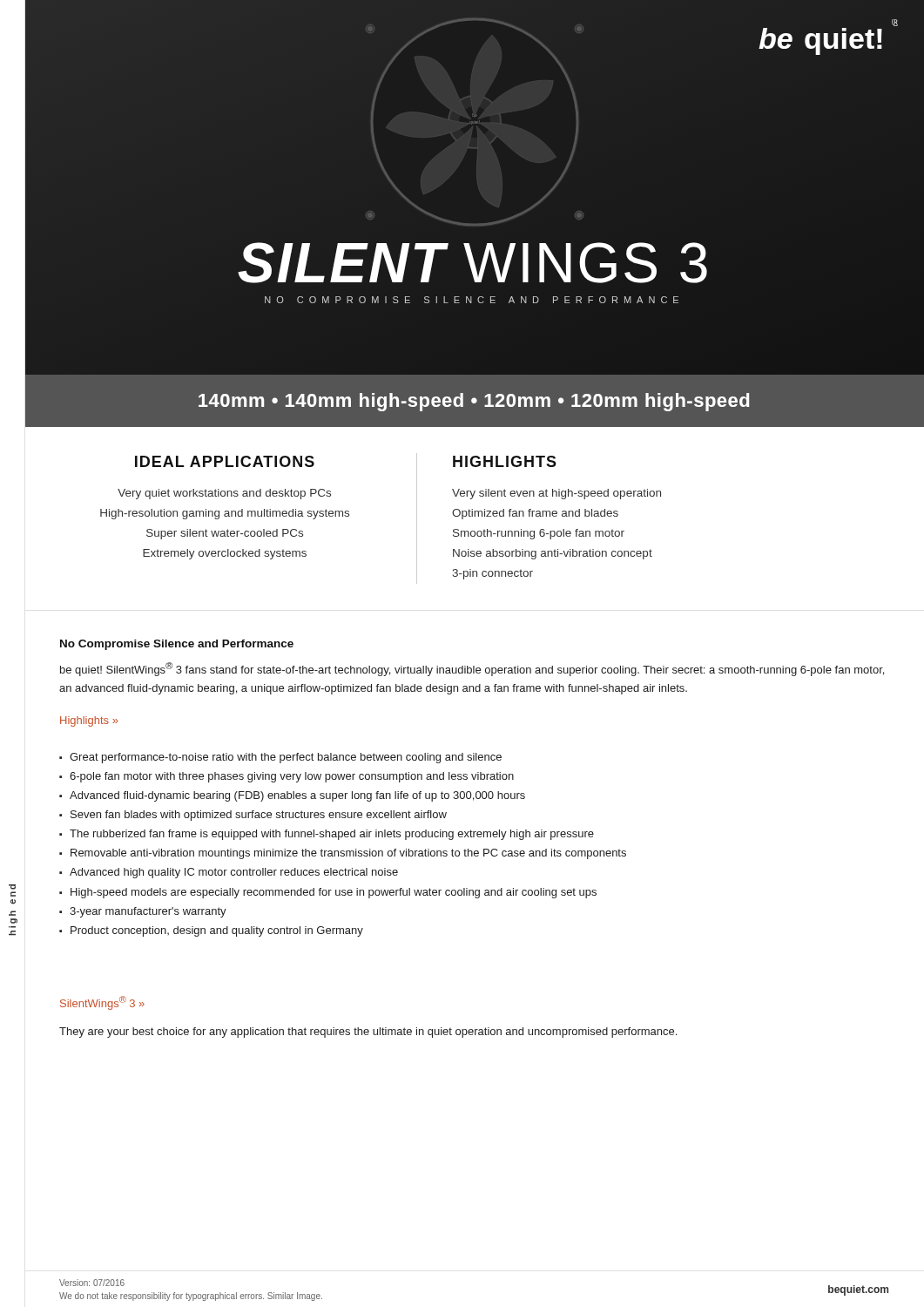Image resolution: width=924 pixels, height=1307 pixels.
Task: Locate the list item containing "The rubberized fan frame is equipped"
Action: click(332, 834)
